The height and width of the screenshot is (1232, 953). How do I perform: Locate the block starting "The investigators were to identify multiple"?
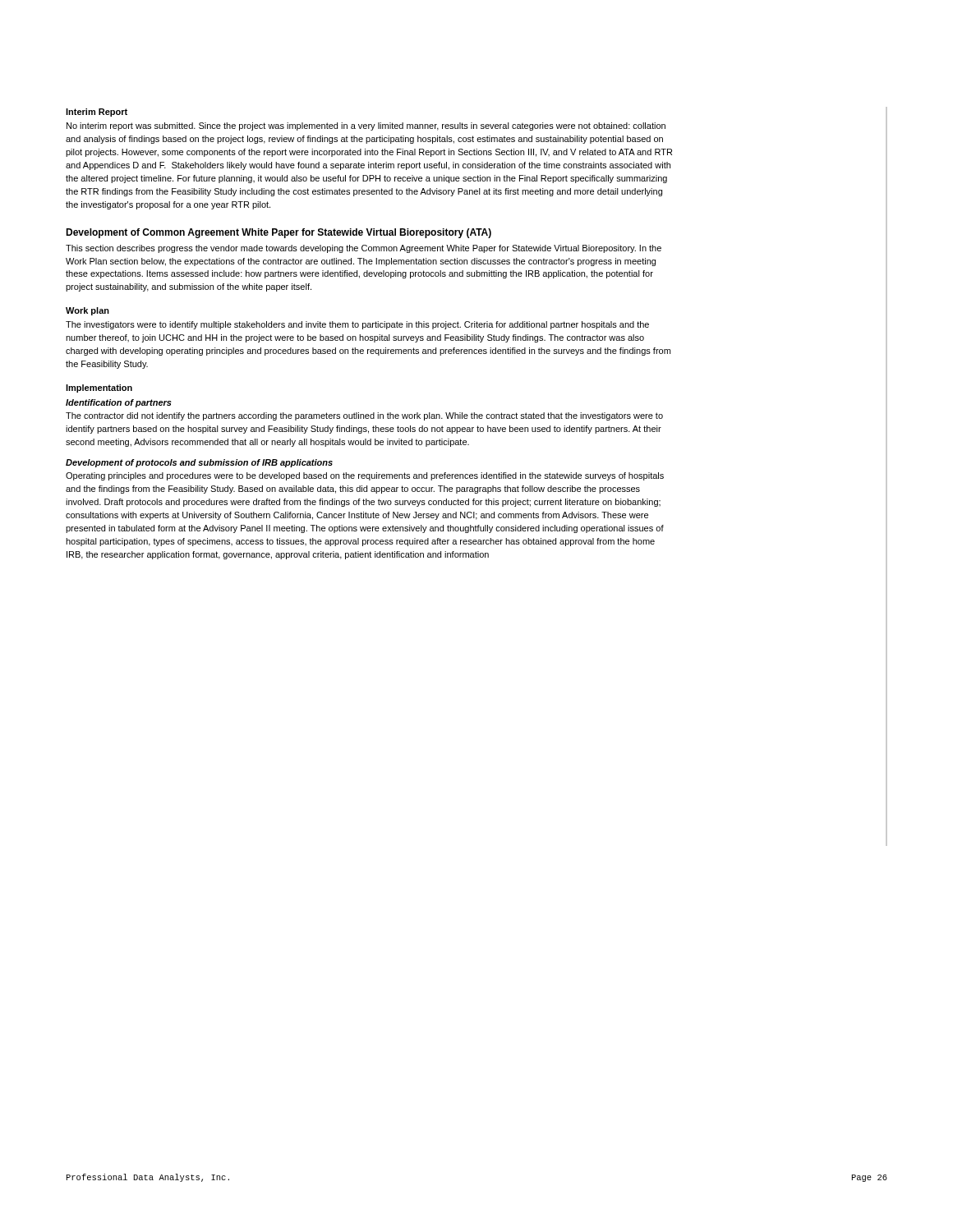click(368, 344)
